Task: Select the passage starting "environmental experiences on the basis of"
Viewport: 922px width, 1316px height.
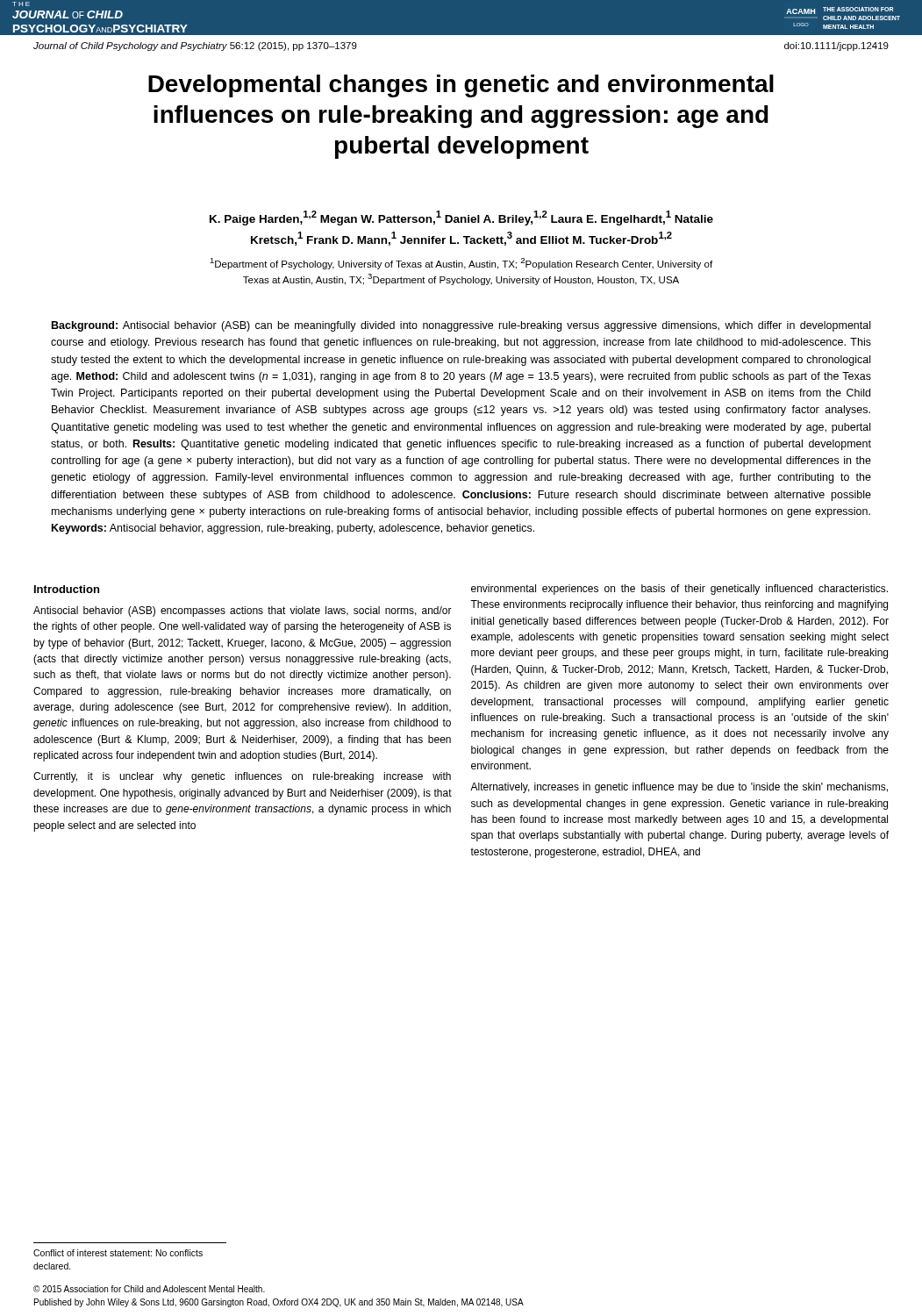Action: coord(680,720)
